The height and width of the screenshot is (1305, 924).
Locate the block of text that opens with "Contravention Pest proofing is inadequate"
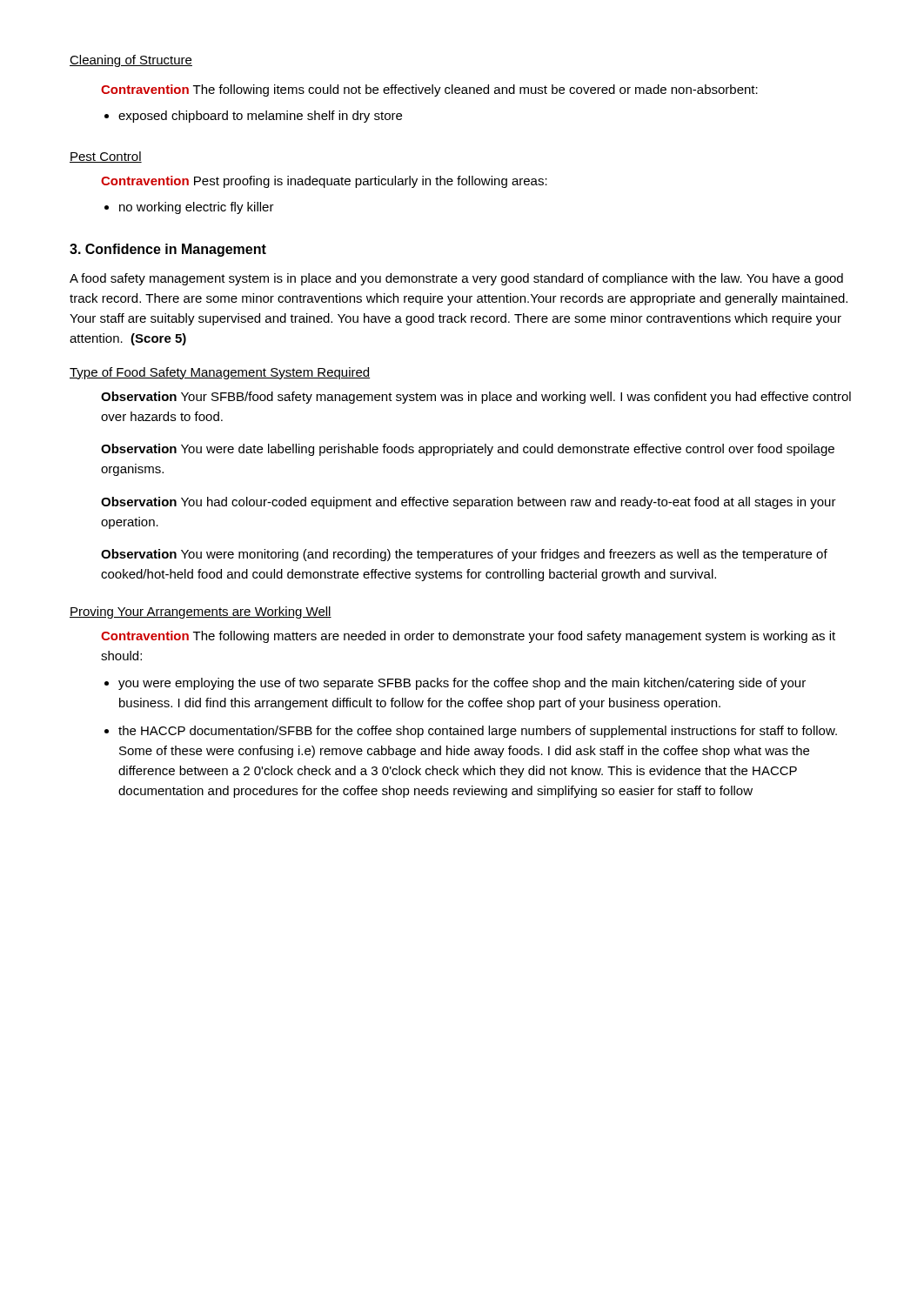point(324,180)
